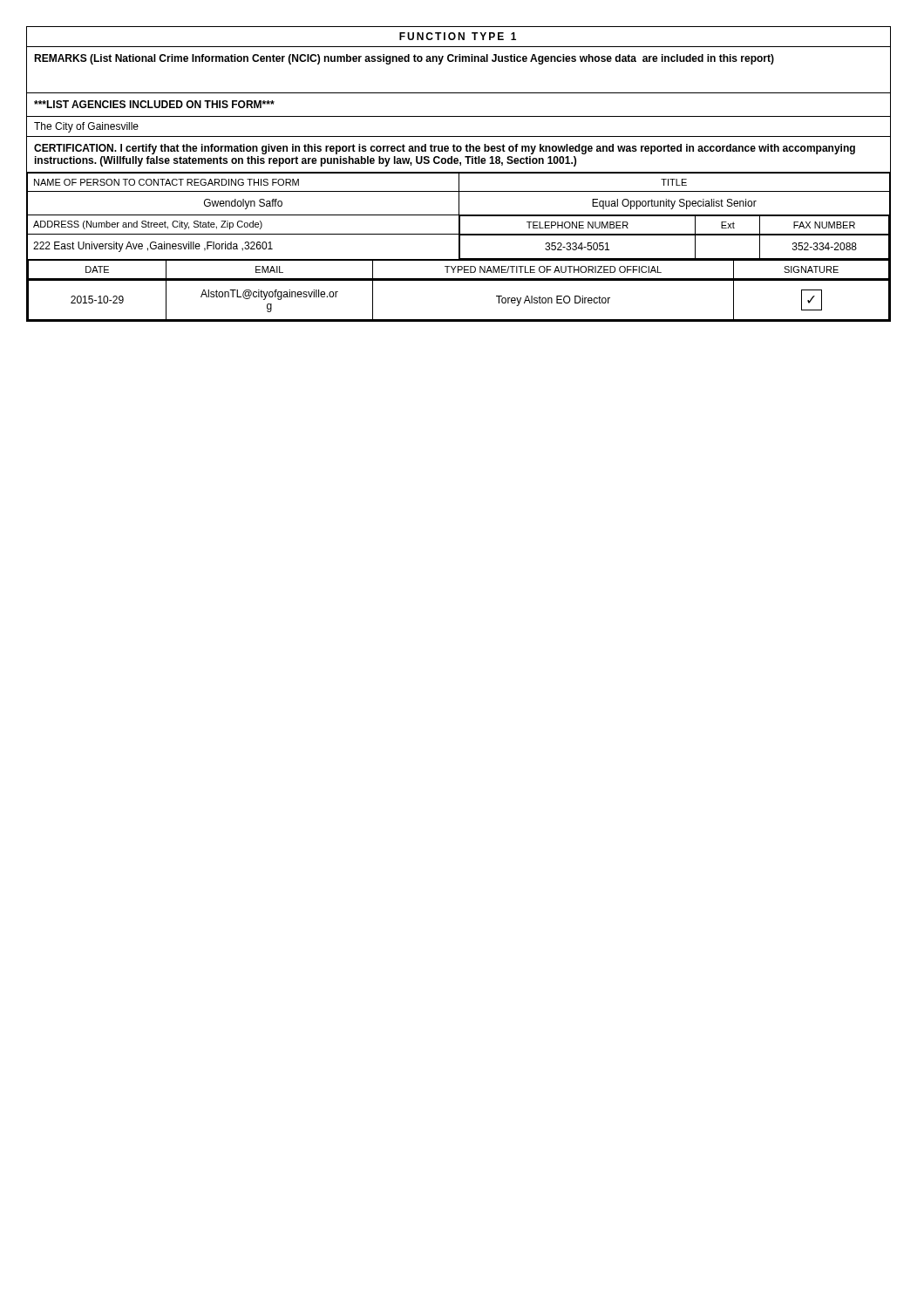Screen dimensions: 1308x924
Task: Find the region starting "CERTIFICATION. I certify that the information given in"
Action: (445, 154)
